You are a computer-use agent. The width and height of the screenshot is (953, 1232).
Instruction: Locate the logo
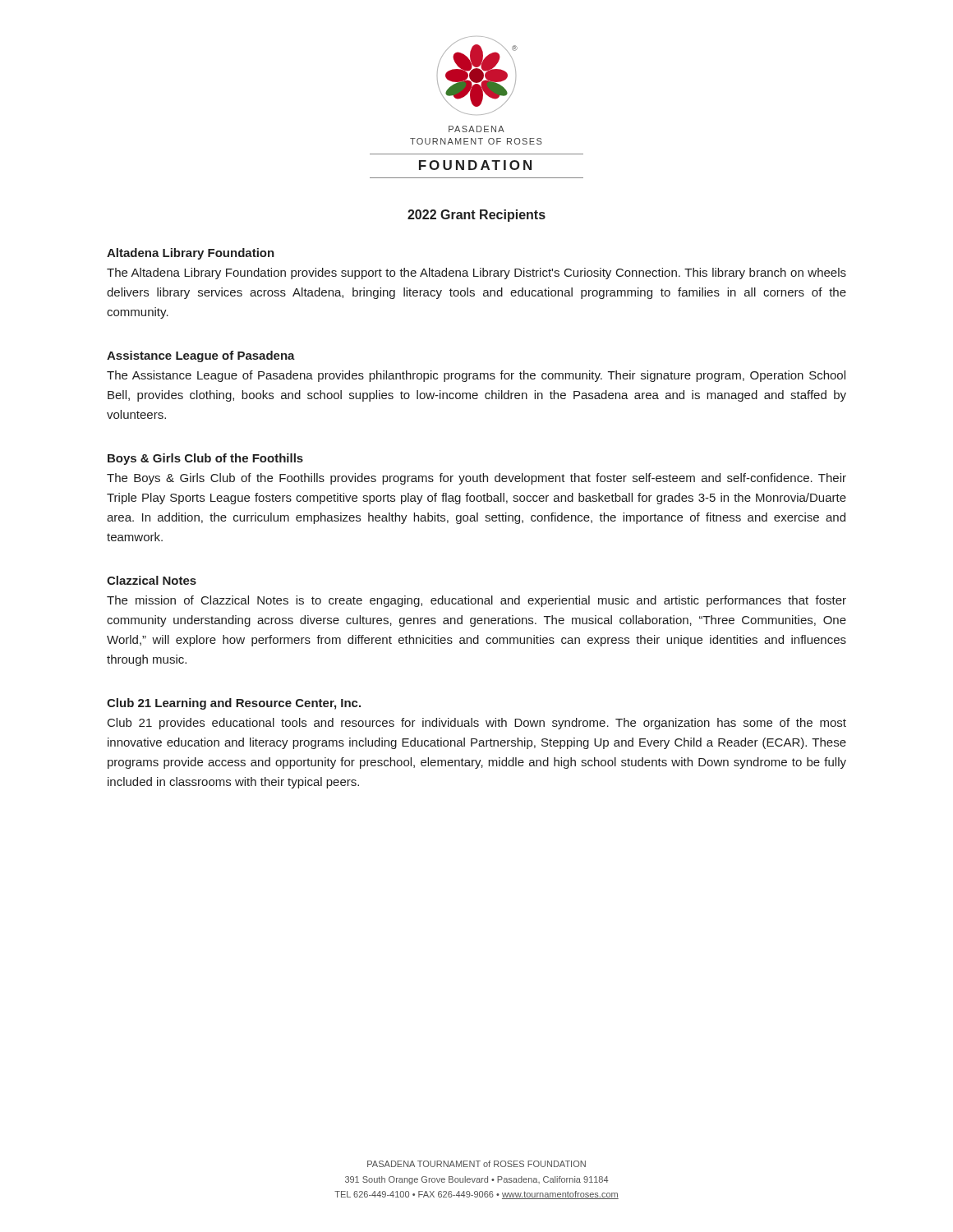(476, 105)
